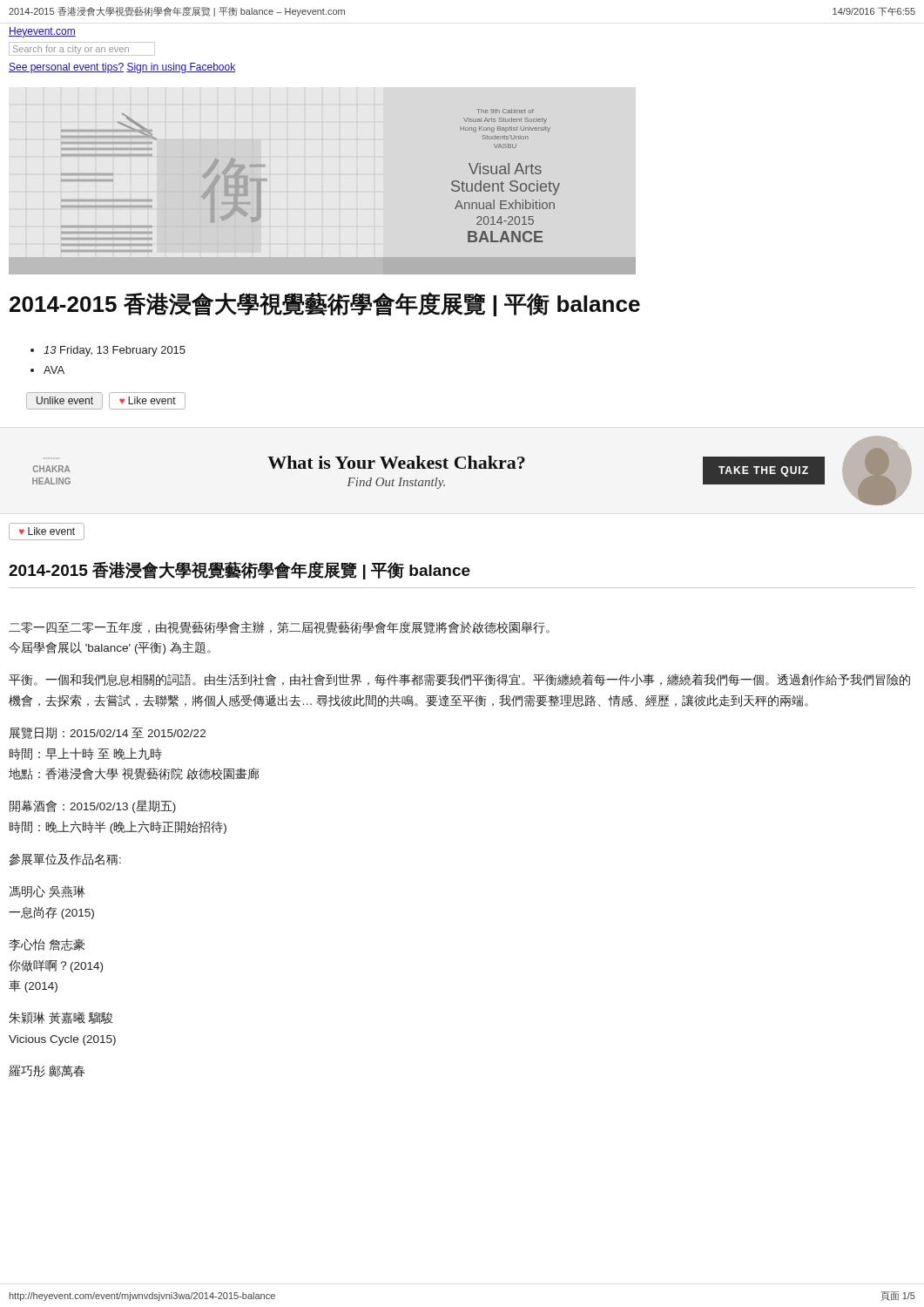The image size is (924, 1307).
Task: Find the title with the text "2014-2015 香港浸會大學視覺藝術學會年度展覽 | 平衡 balance"
Action: pyautogui.click(x=325, y=304)
